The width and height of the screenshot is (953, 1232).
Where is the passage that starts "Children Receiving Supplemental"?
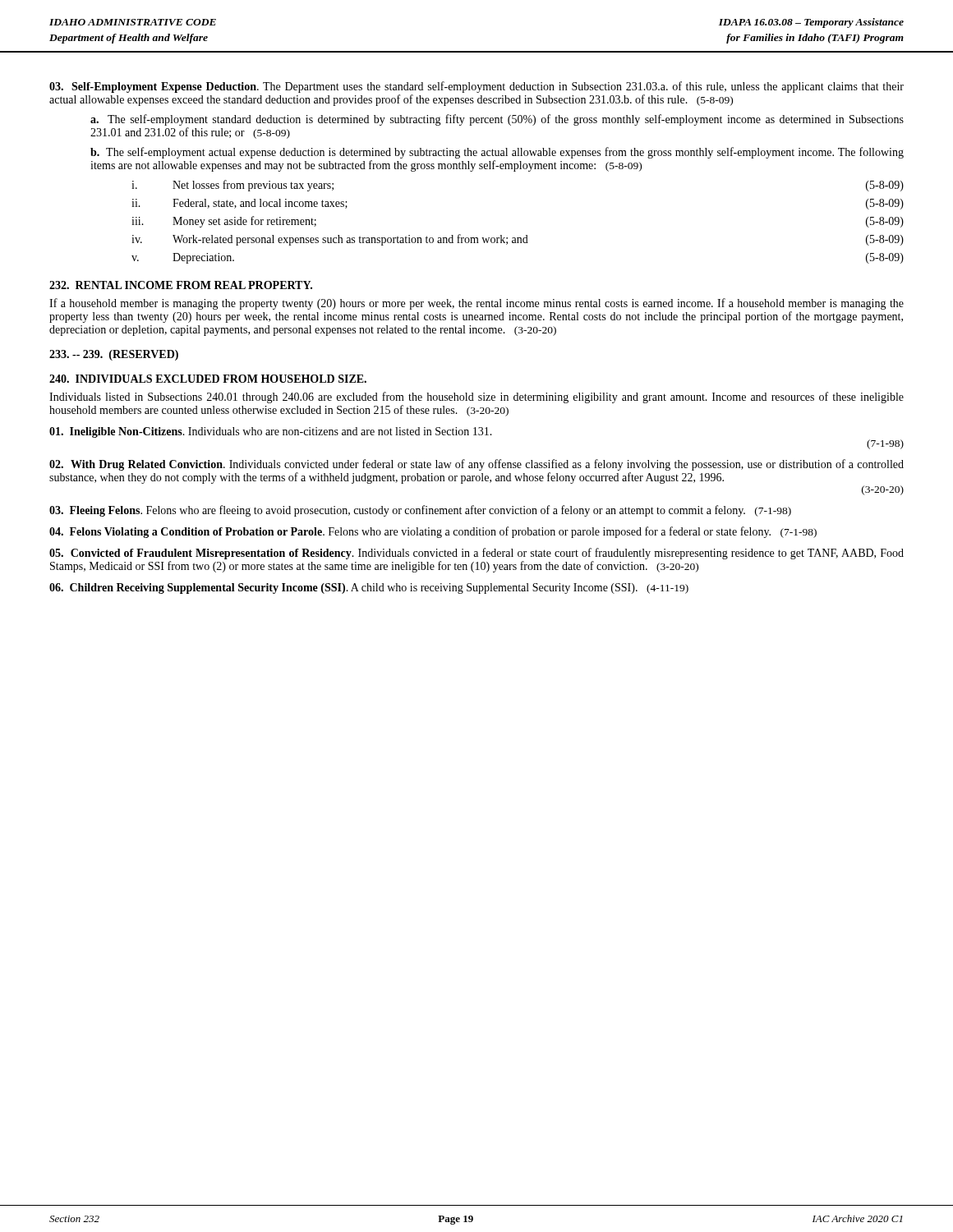pos(369,588)
